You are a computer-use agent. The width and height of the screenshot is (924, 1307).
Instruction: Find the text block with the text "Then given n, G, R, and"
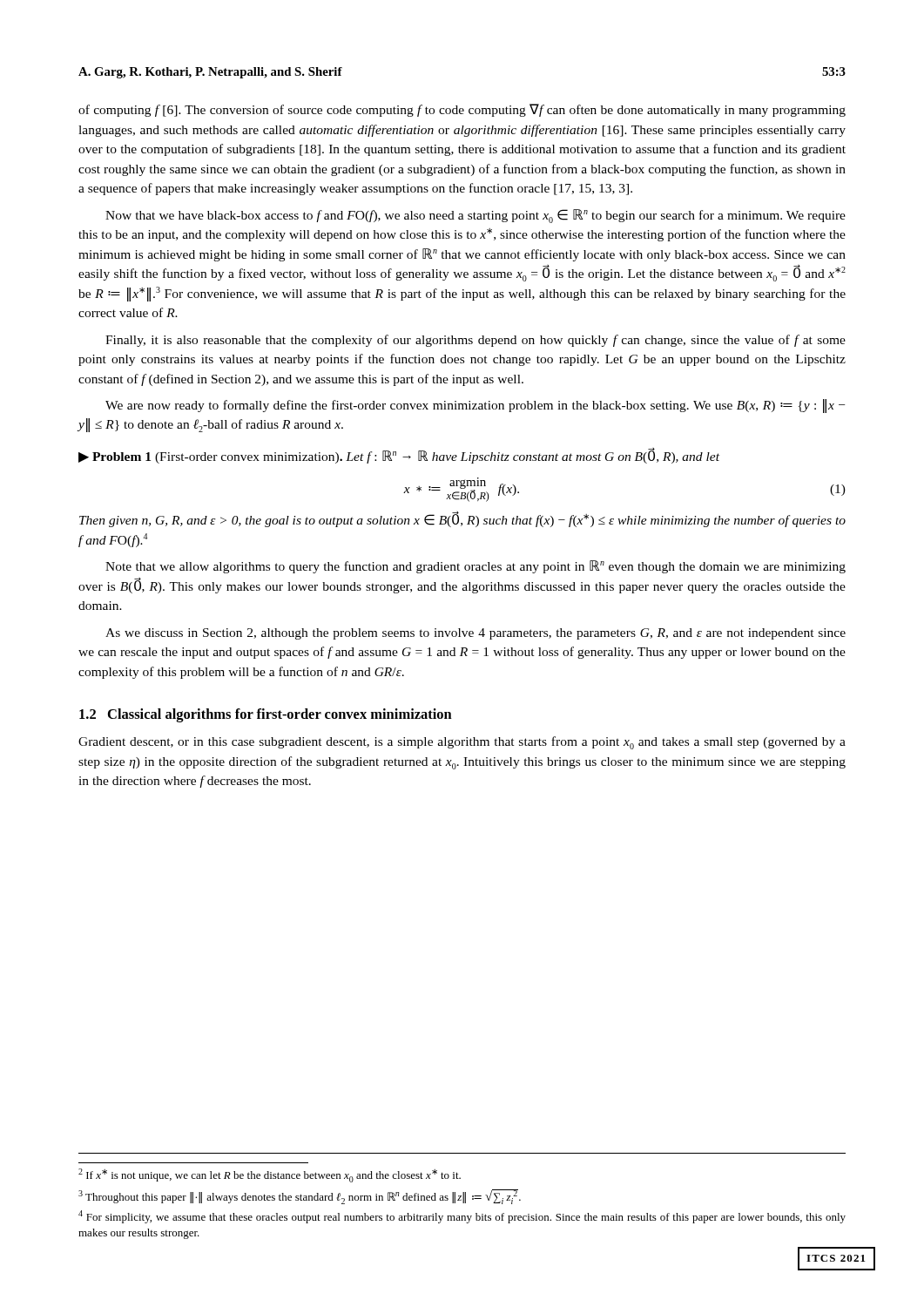(x=462, y=529)
